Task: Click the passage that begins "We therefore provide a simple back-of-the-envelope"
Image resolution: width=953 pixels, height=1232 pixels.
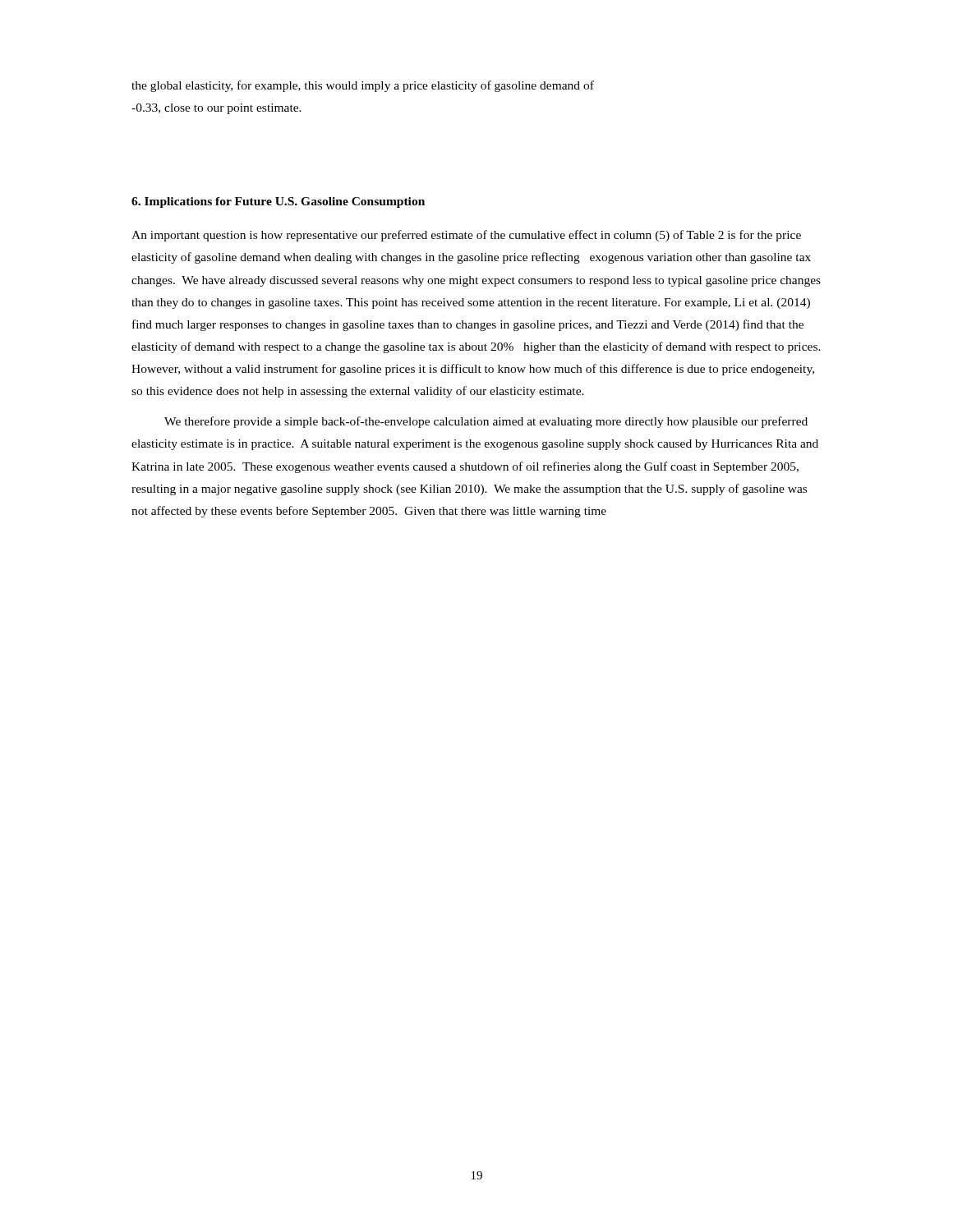Action: tap(475, 466)
